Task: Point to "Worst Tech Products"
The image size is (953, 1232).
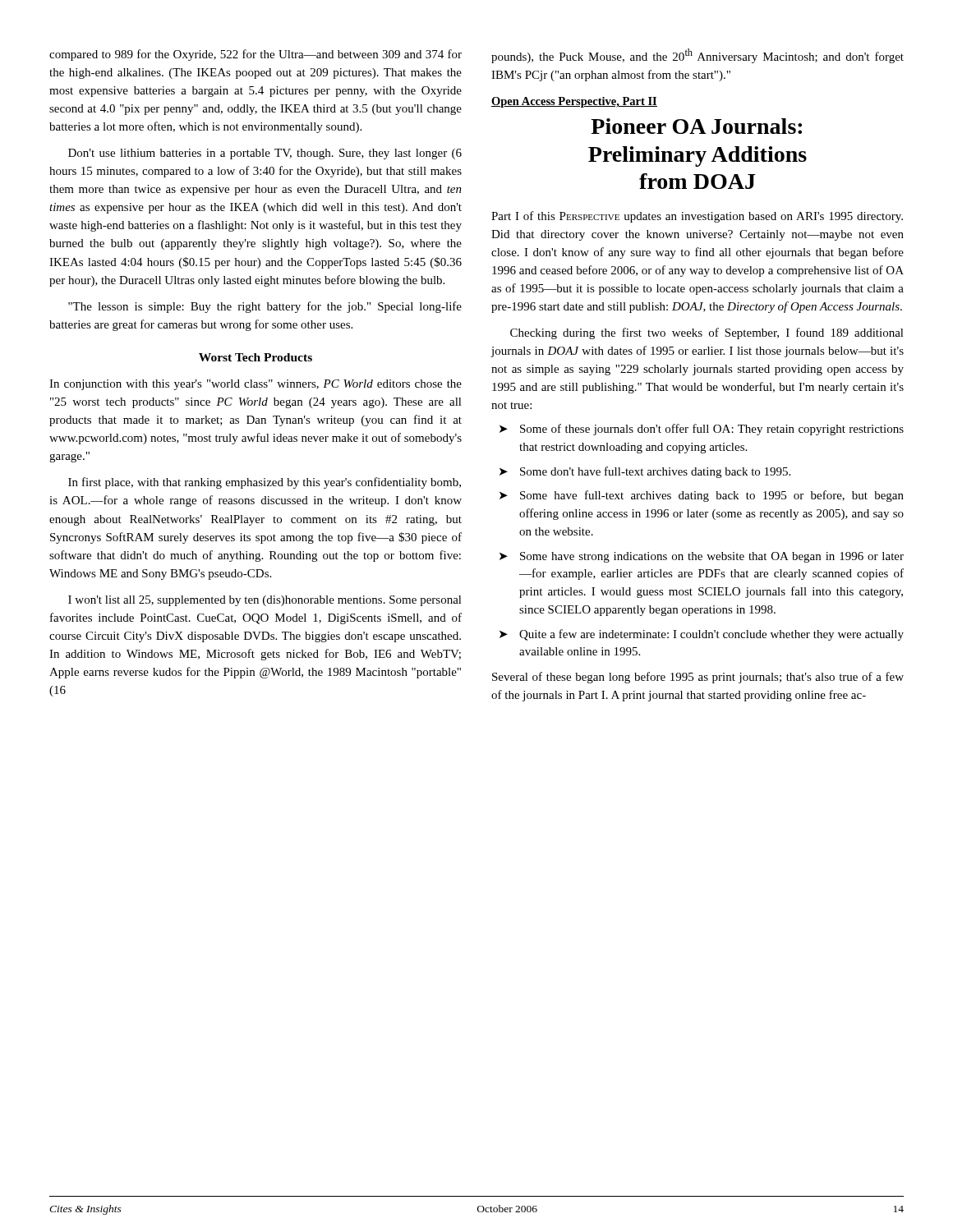Action: pyautogui.click(x=255, y=357)
